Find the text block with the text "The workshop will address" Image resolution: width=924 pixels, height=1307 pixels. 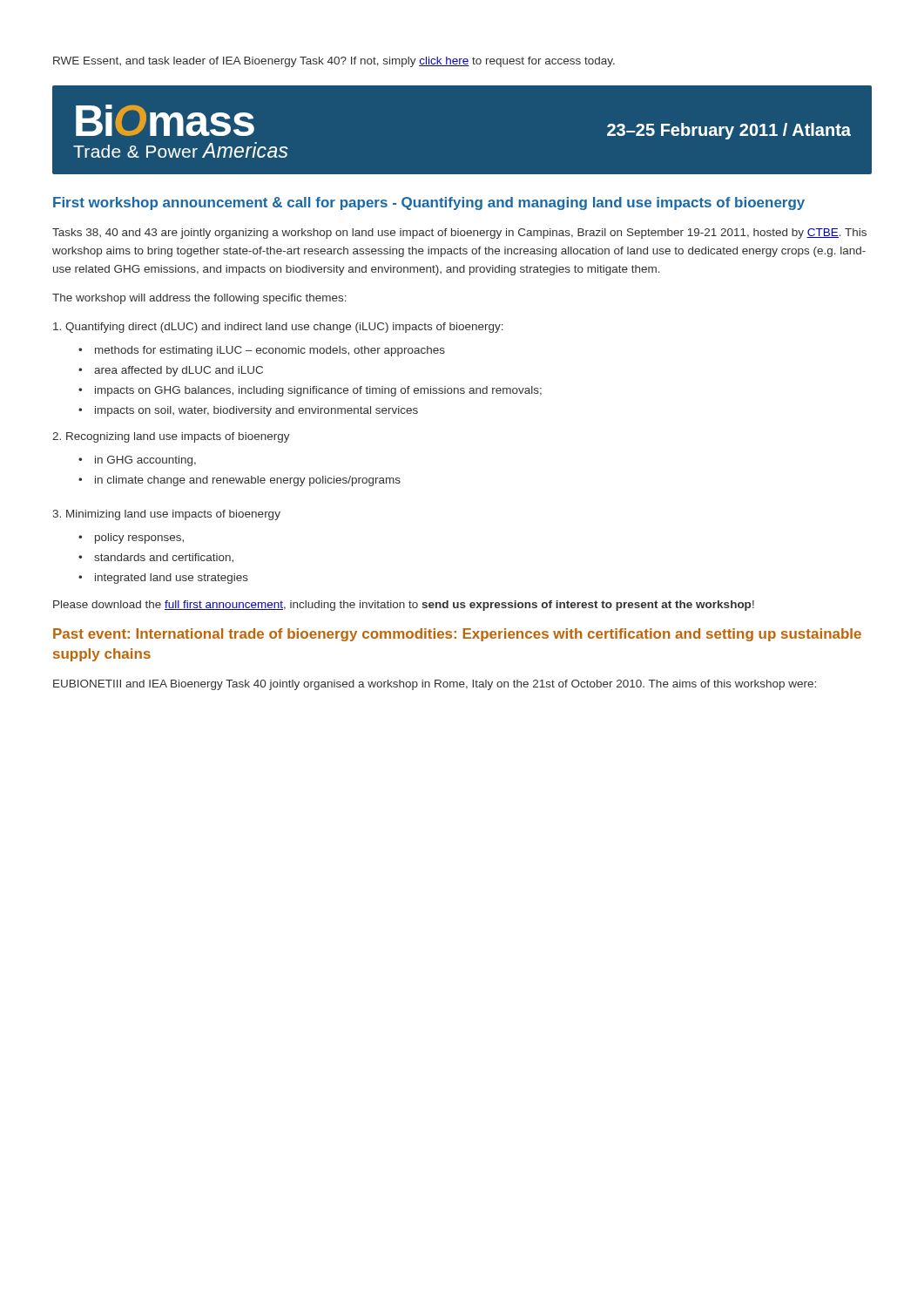[x=200, y=297]
